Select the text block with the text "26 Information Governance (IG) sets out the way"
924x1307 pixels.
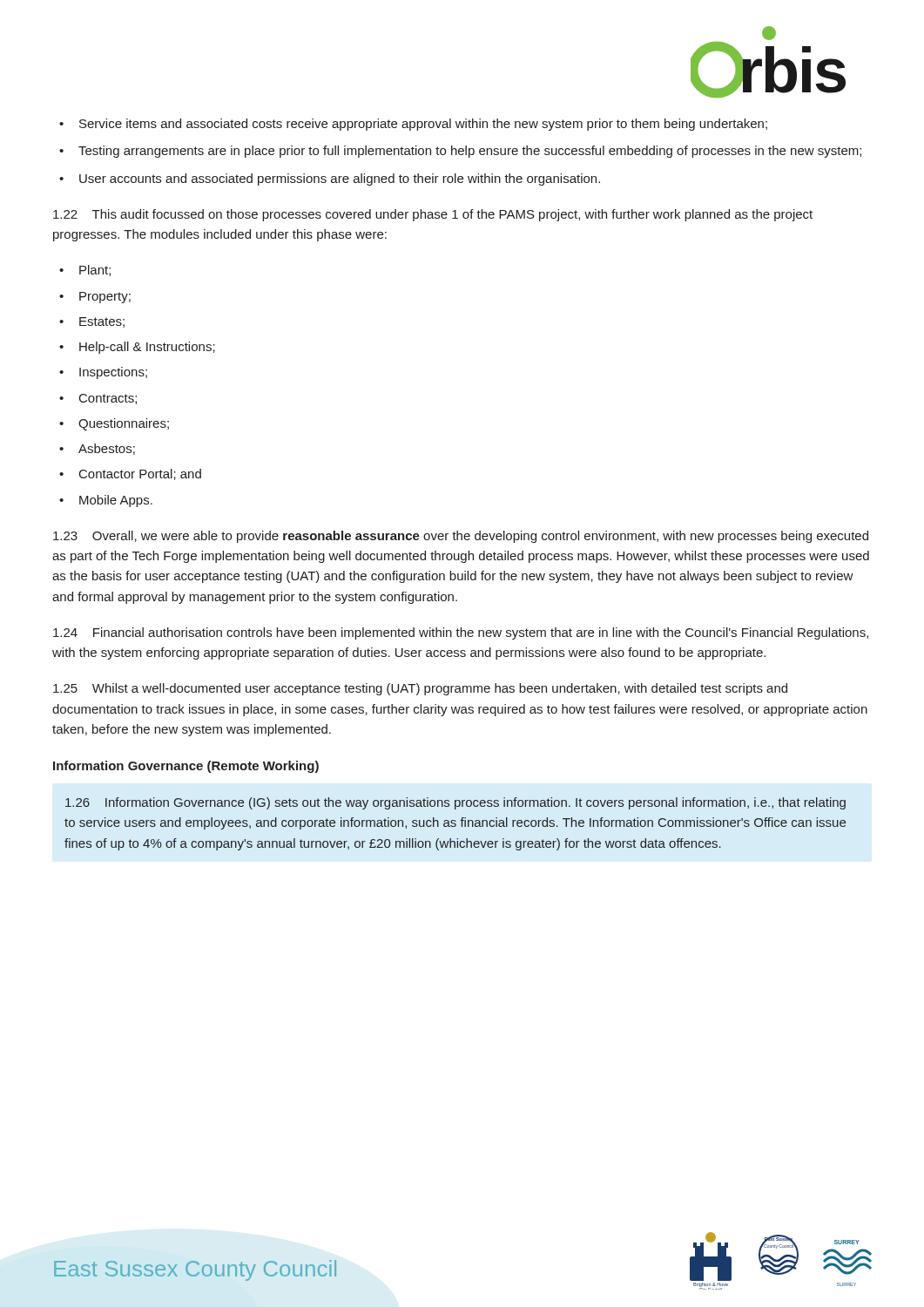pyautogui.click(x=455, y=822)
